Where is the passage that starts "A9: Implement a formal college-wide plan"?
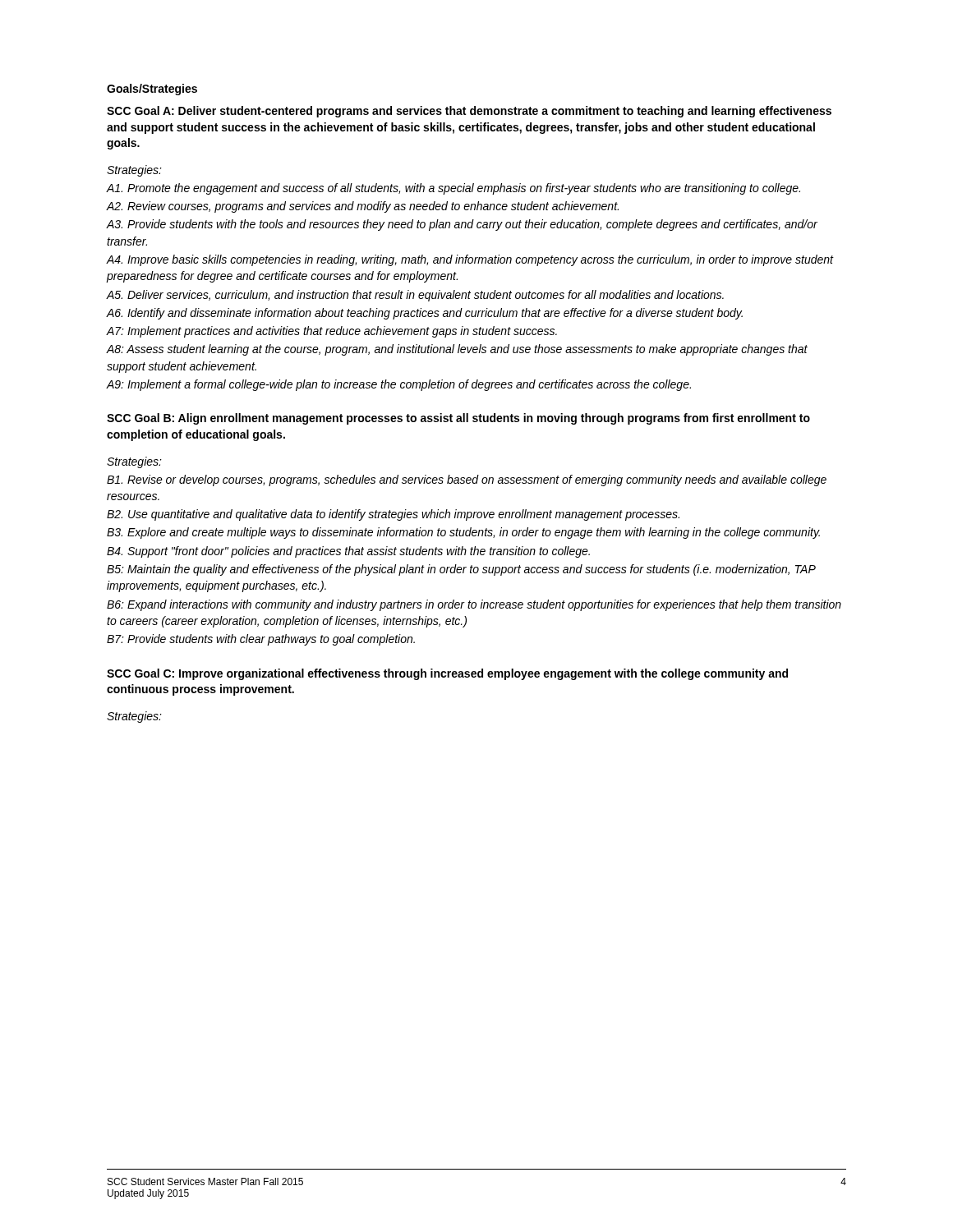The height and width of the screenshot is (1232, 953). coord(400,384)
